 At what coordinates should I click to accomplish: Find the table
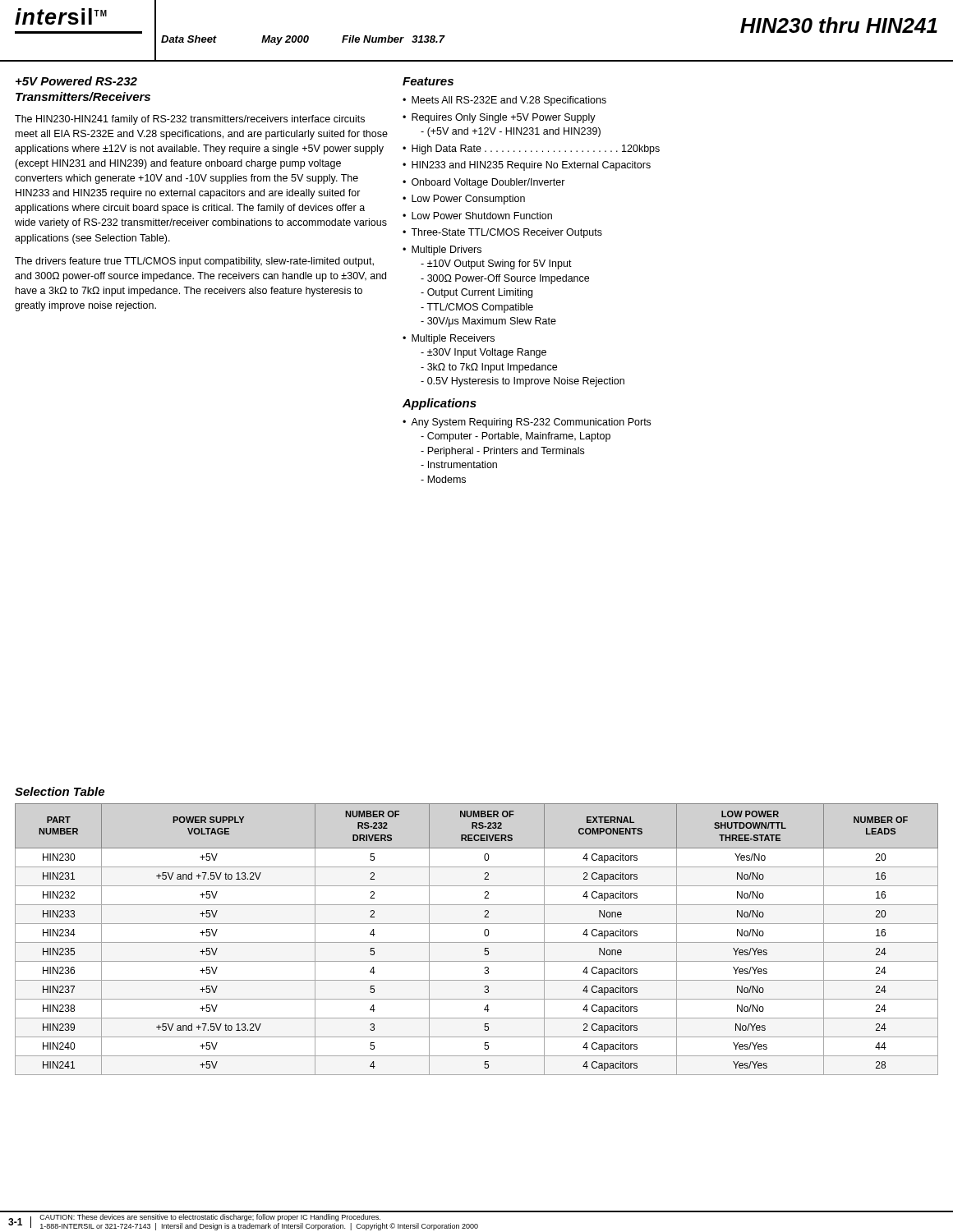(476, 939)
